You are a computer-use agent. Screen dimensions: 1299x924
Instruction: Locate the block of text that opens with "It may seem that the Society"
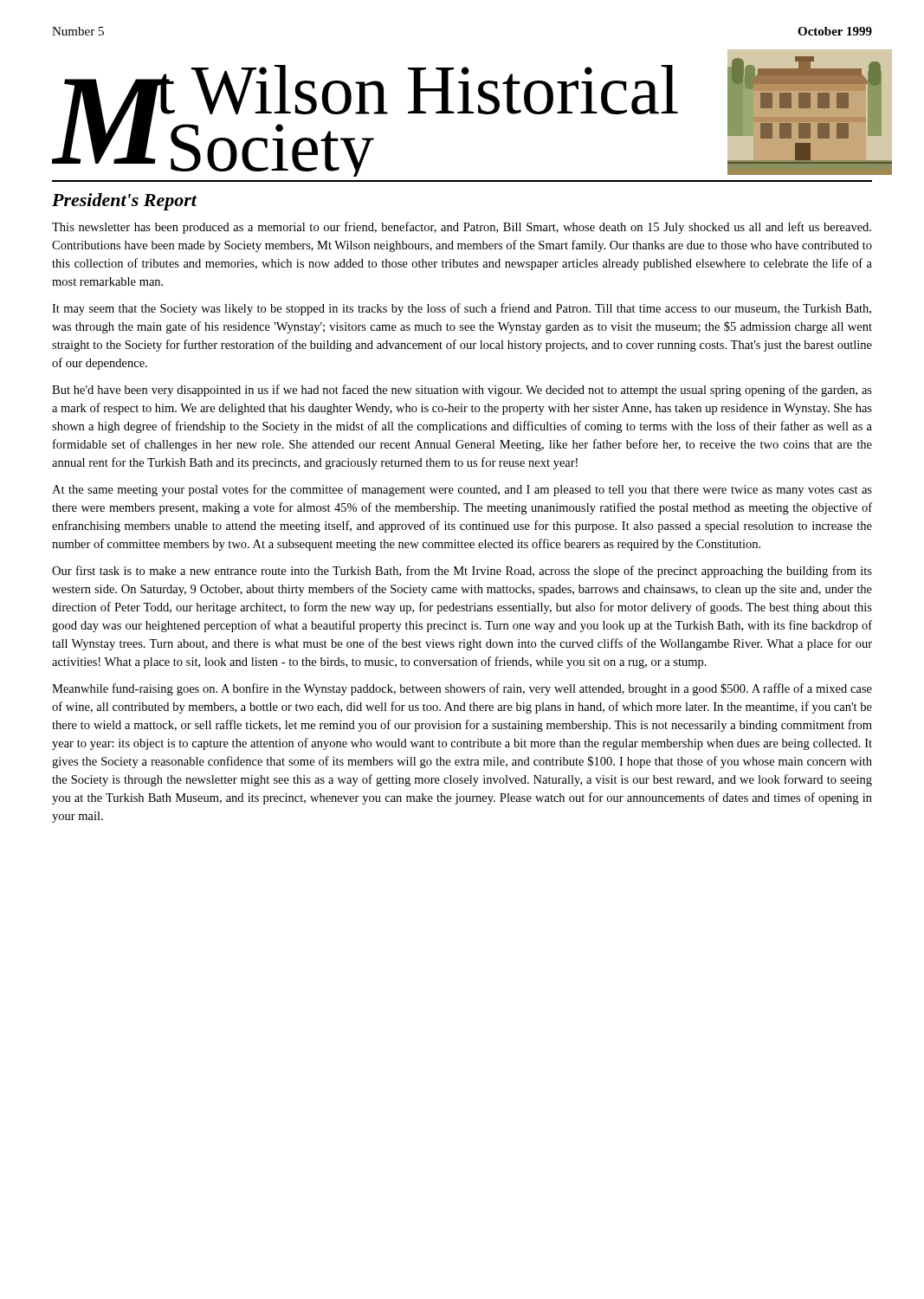(x=462, y=336)
